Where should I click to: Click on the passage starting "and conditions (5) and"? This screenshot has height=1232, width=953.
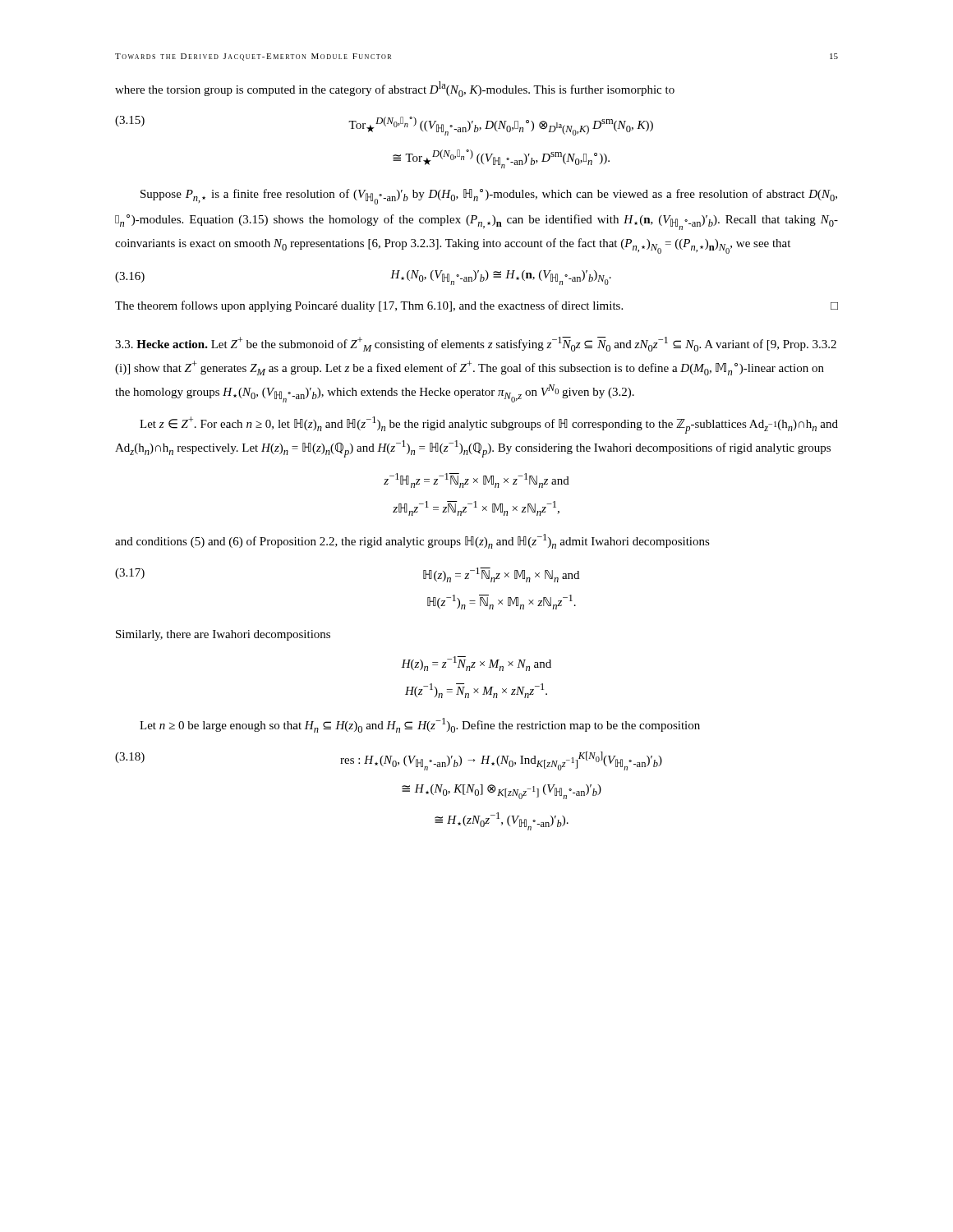(x=412, y=541)
